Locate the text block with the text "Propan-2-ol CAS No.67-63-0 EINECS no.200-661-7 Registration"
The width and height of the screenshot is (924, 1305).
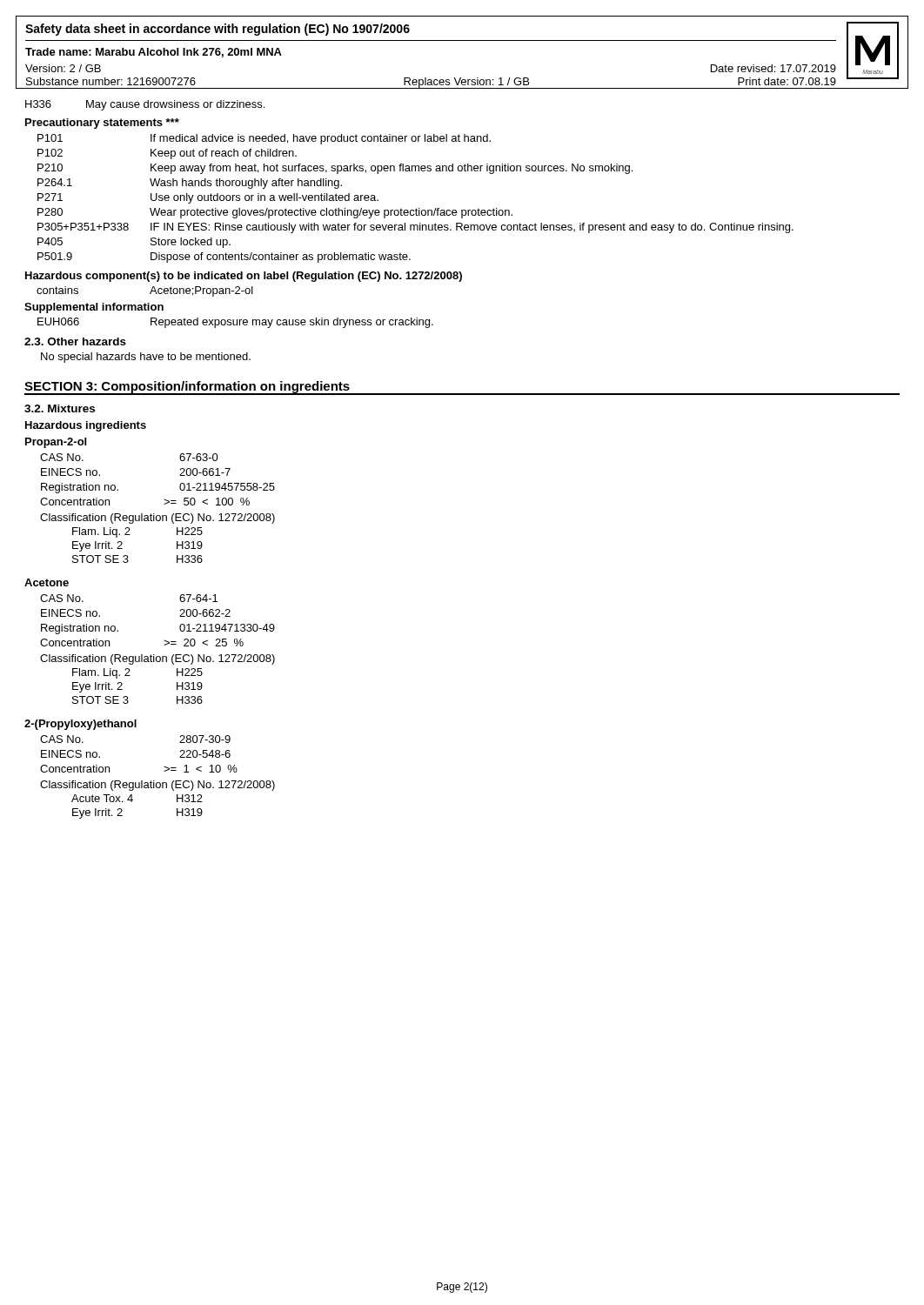pos(56,443)
